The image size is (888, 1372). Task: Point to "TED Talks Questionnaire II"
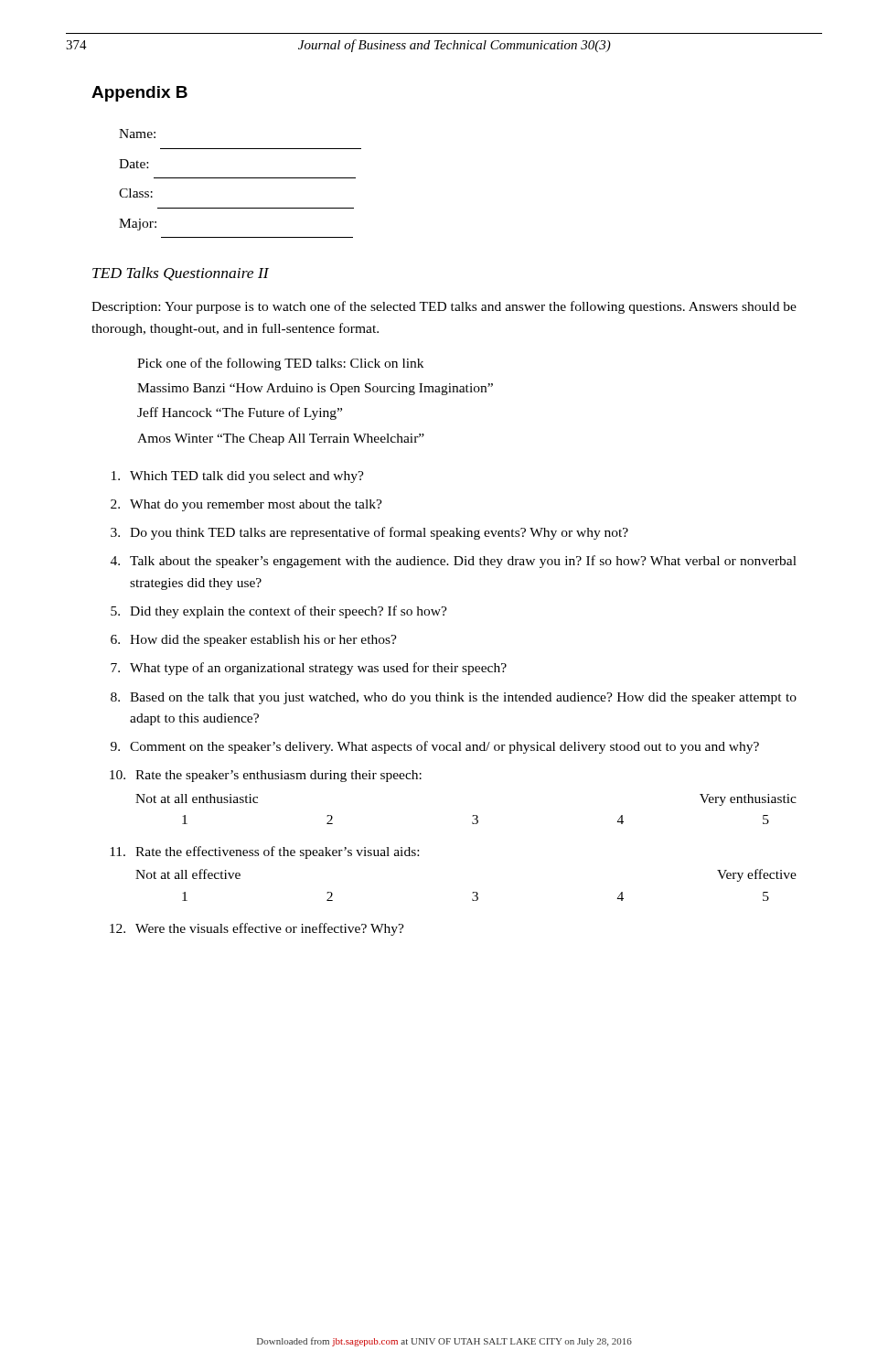pos(180,273)
